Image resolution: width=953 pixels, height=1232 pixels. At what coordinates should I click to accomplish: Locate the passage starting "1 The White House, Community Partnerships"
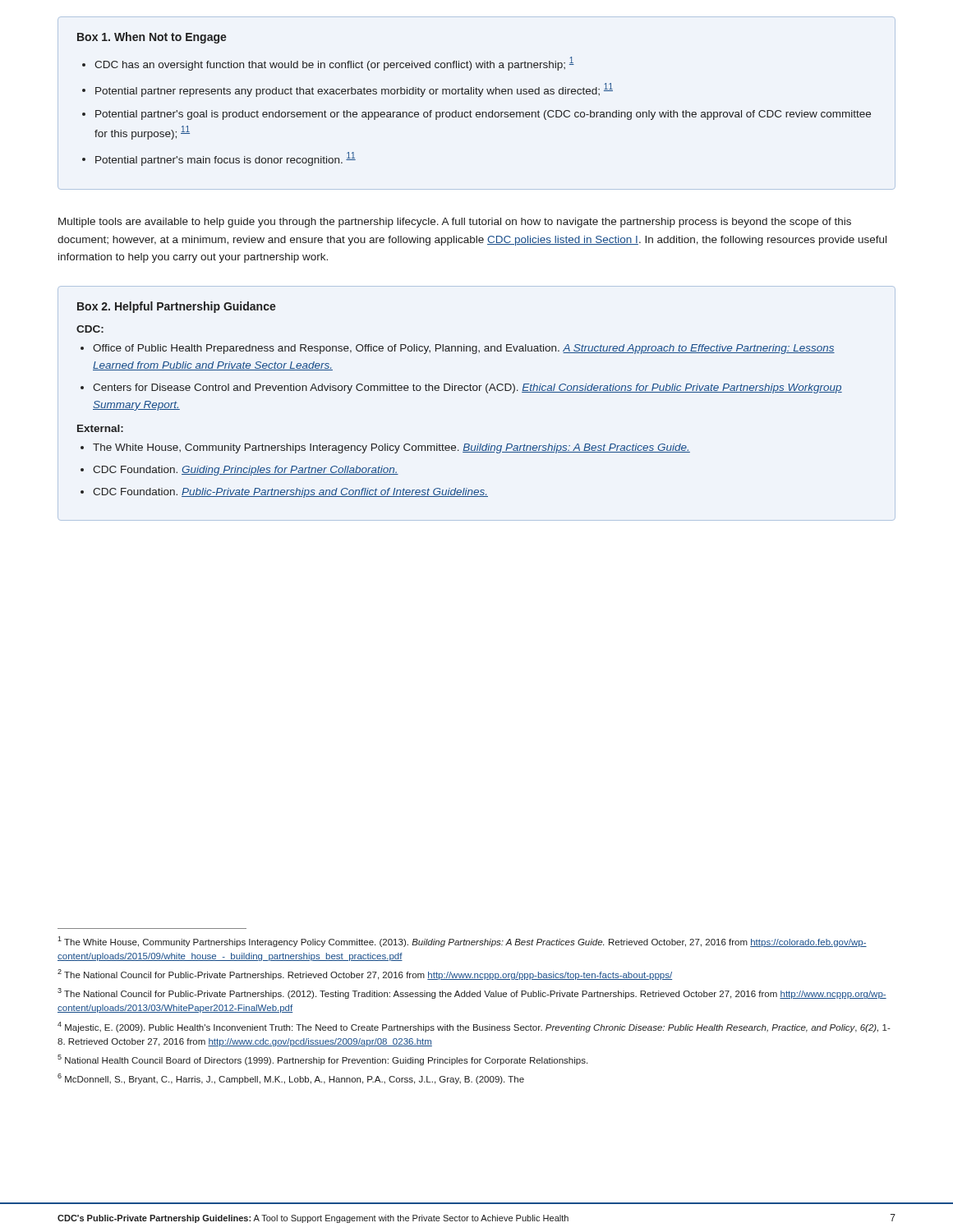(462, 948)
